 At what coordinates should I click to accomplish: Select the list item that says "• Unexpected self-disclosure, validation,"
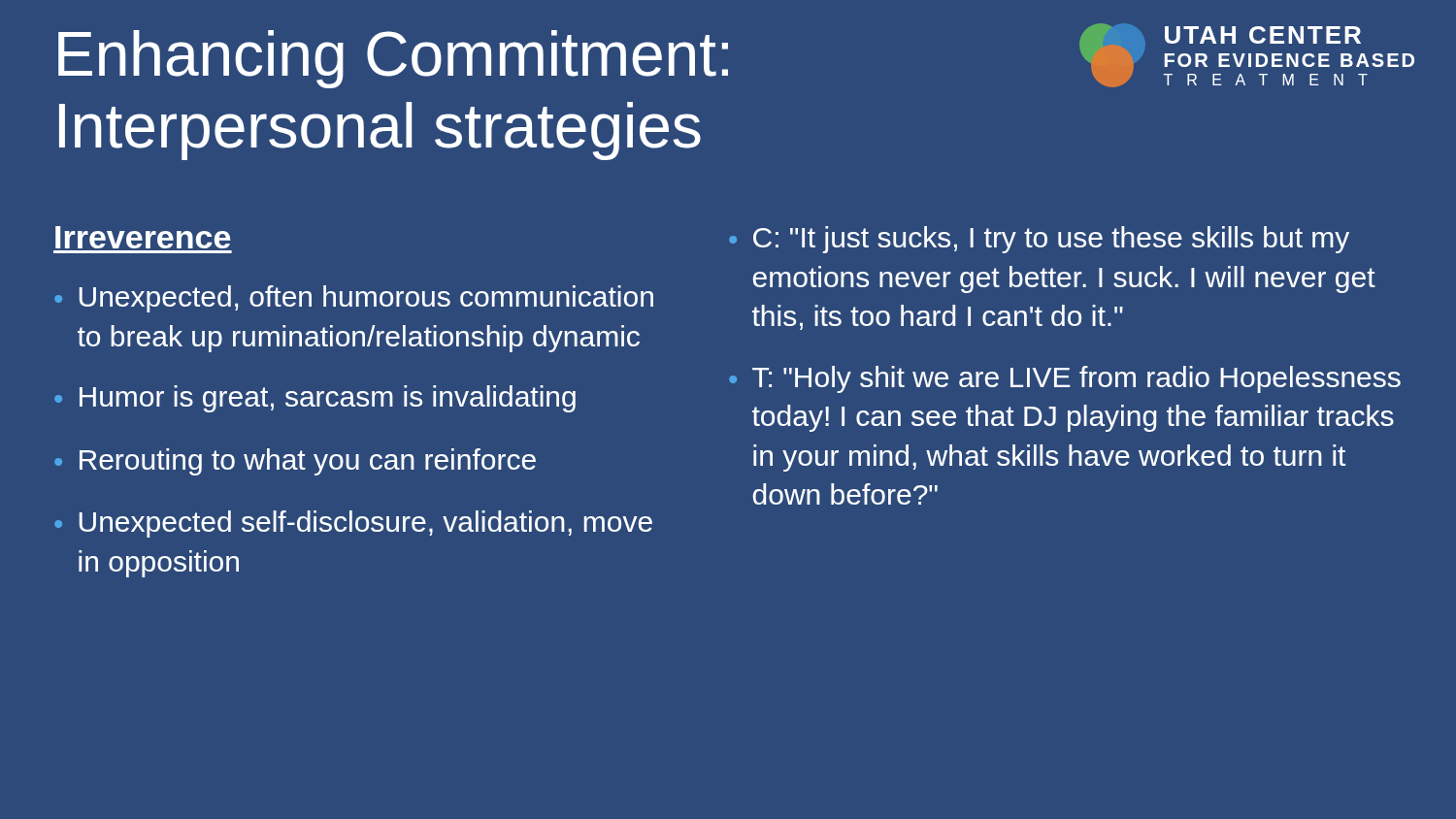point(364,542)
